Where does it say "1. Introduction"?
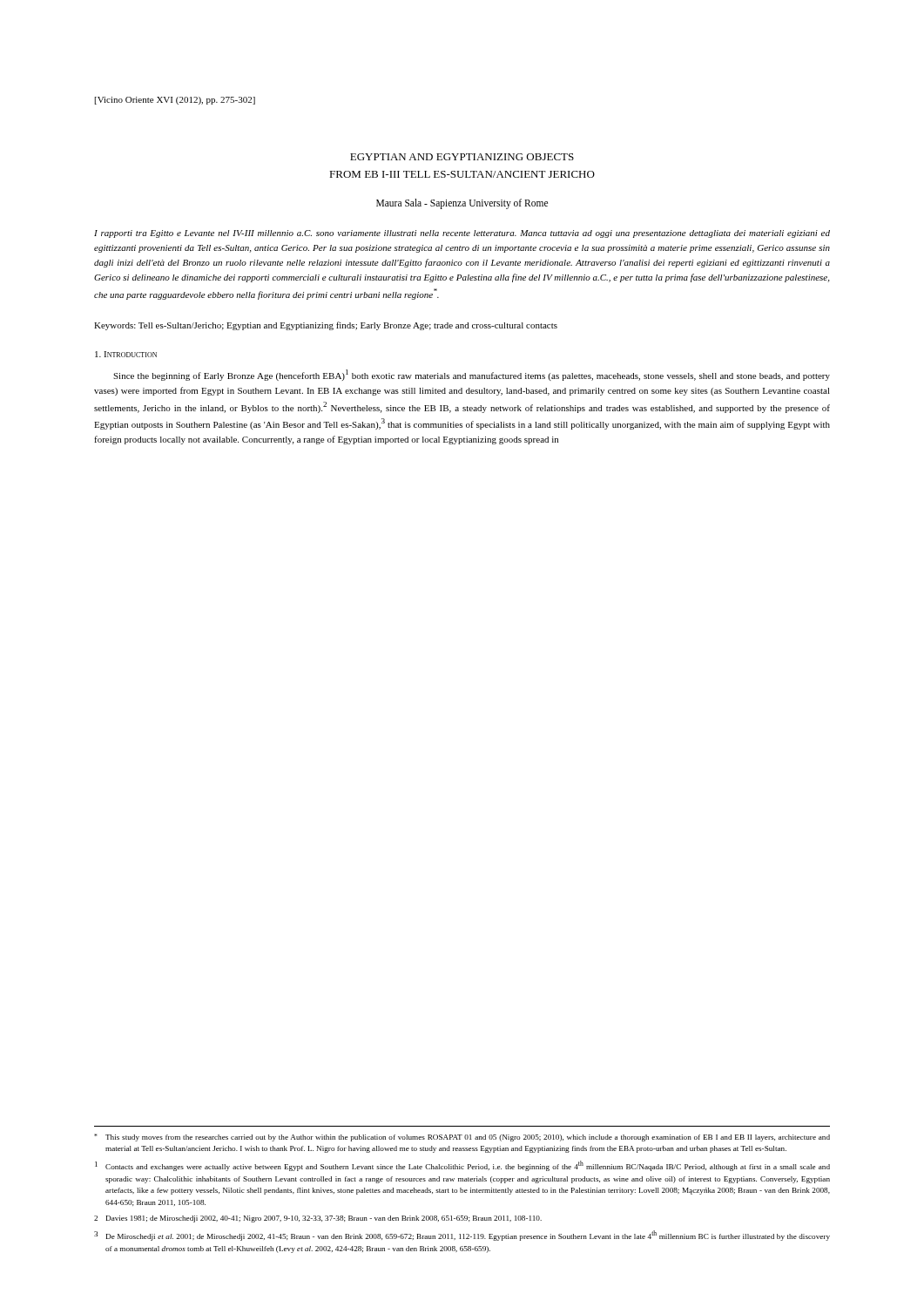 click(126, 354)
